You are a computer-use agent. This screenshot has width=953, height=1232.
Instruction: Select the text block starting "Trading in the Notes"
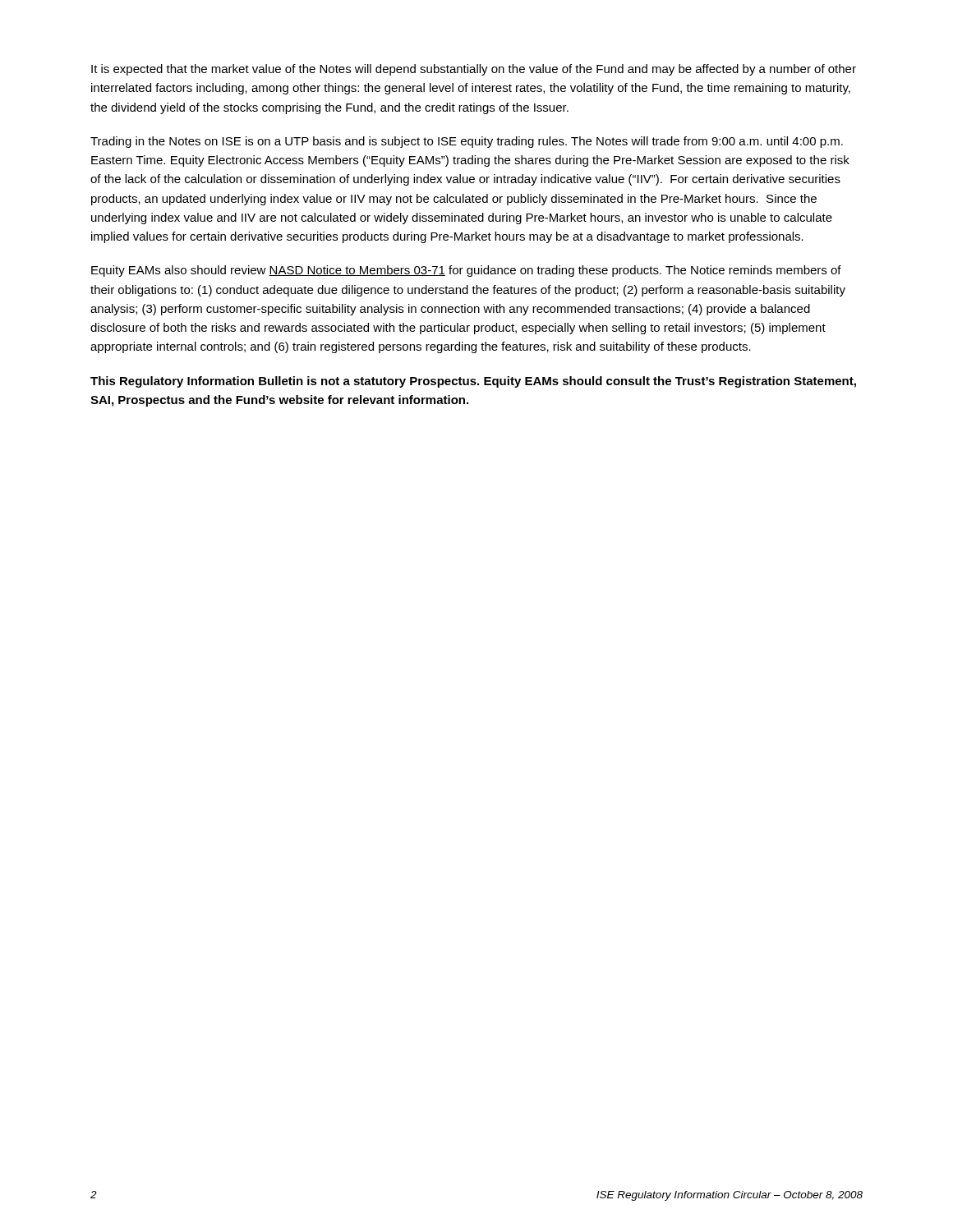470,188
